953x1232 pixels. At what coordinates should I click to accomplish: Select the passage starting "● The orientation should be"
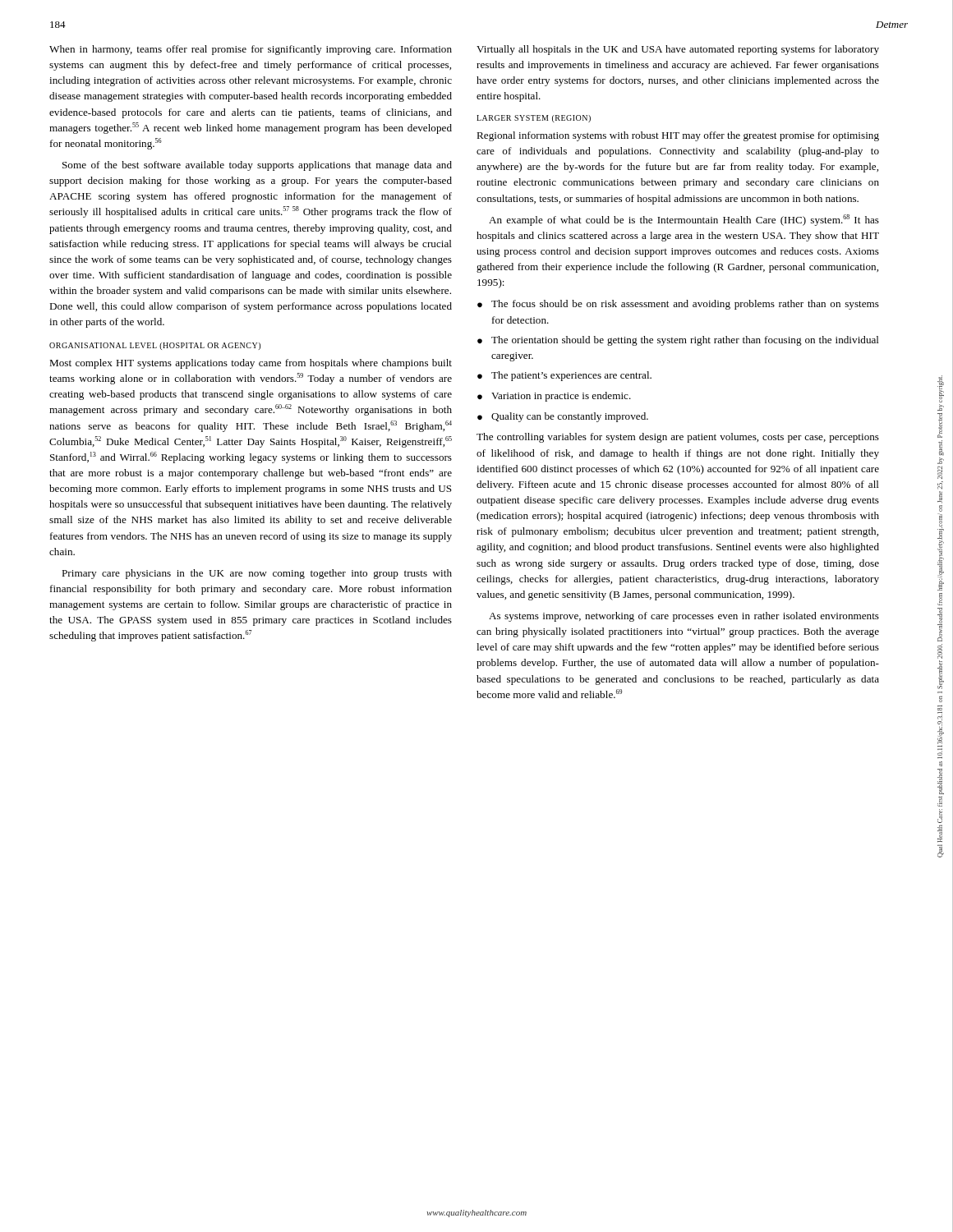[678, 347]
